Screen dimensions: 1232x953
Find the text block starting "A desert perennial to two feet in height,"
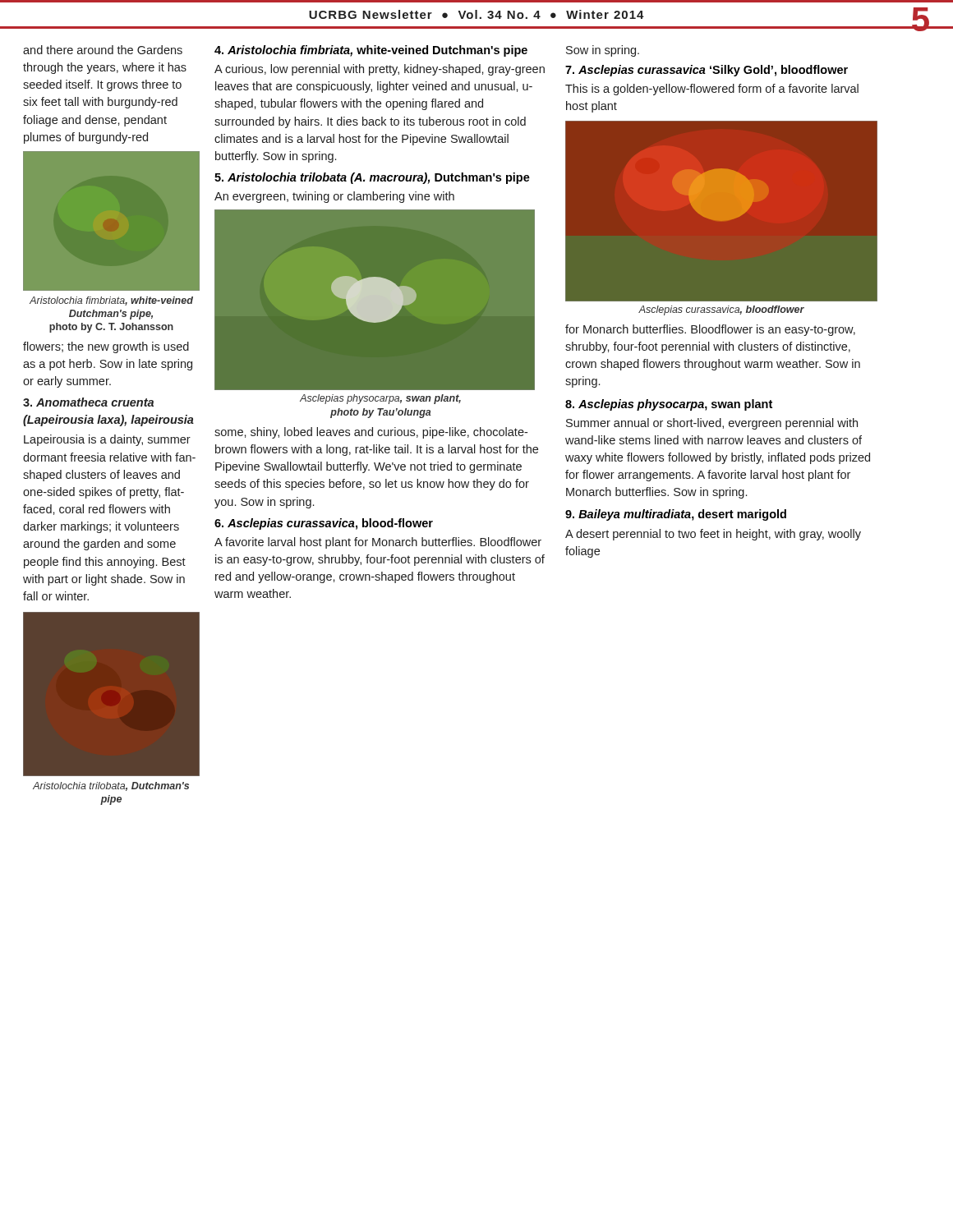click(x=713, y=542)
